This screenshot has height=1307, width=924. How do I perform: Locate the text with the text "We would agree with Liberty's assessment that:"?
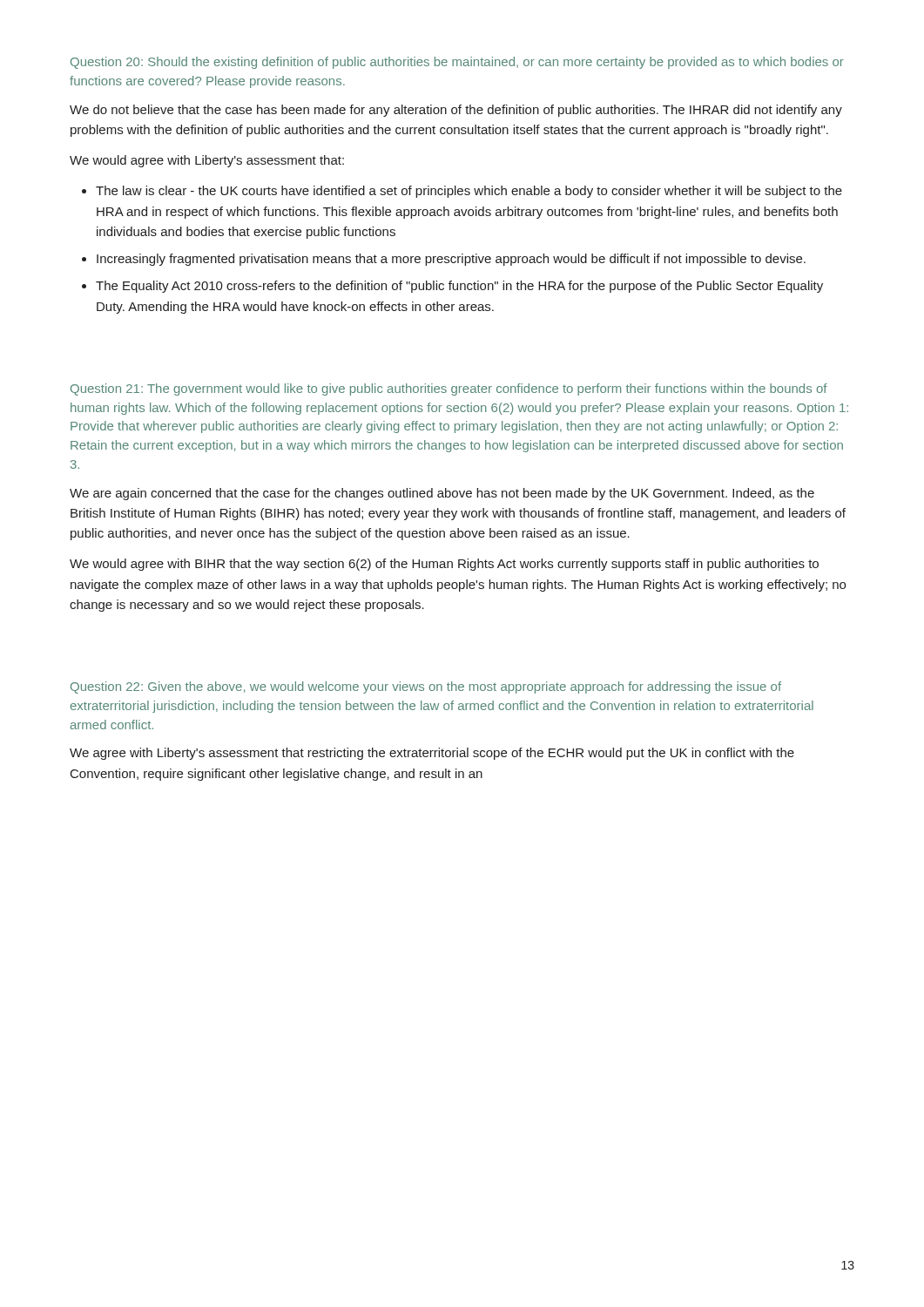point(207,160)
